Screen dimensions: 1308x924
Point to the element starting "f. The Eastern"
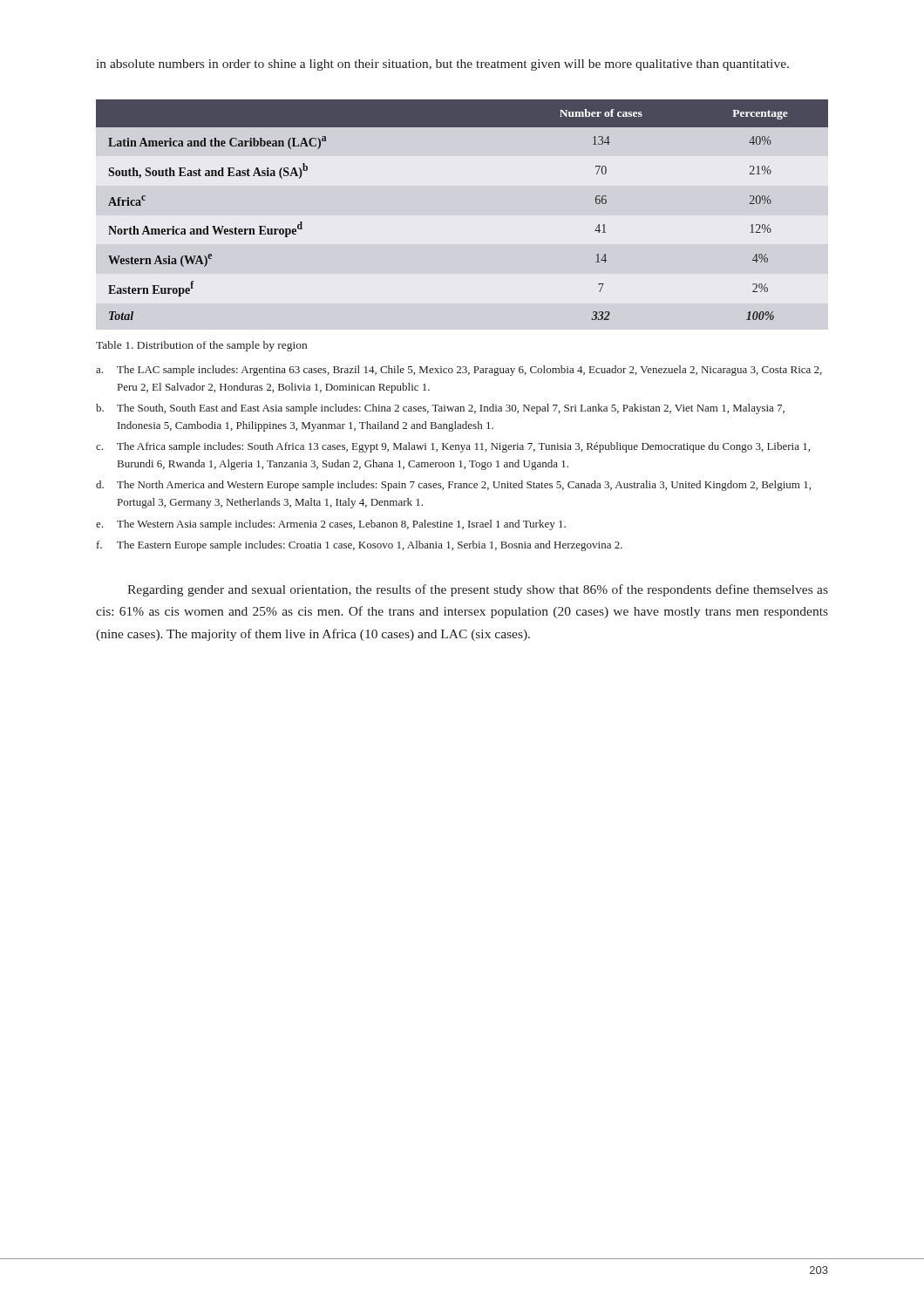point(359,545)
